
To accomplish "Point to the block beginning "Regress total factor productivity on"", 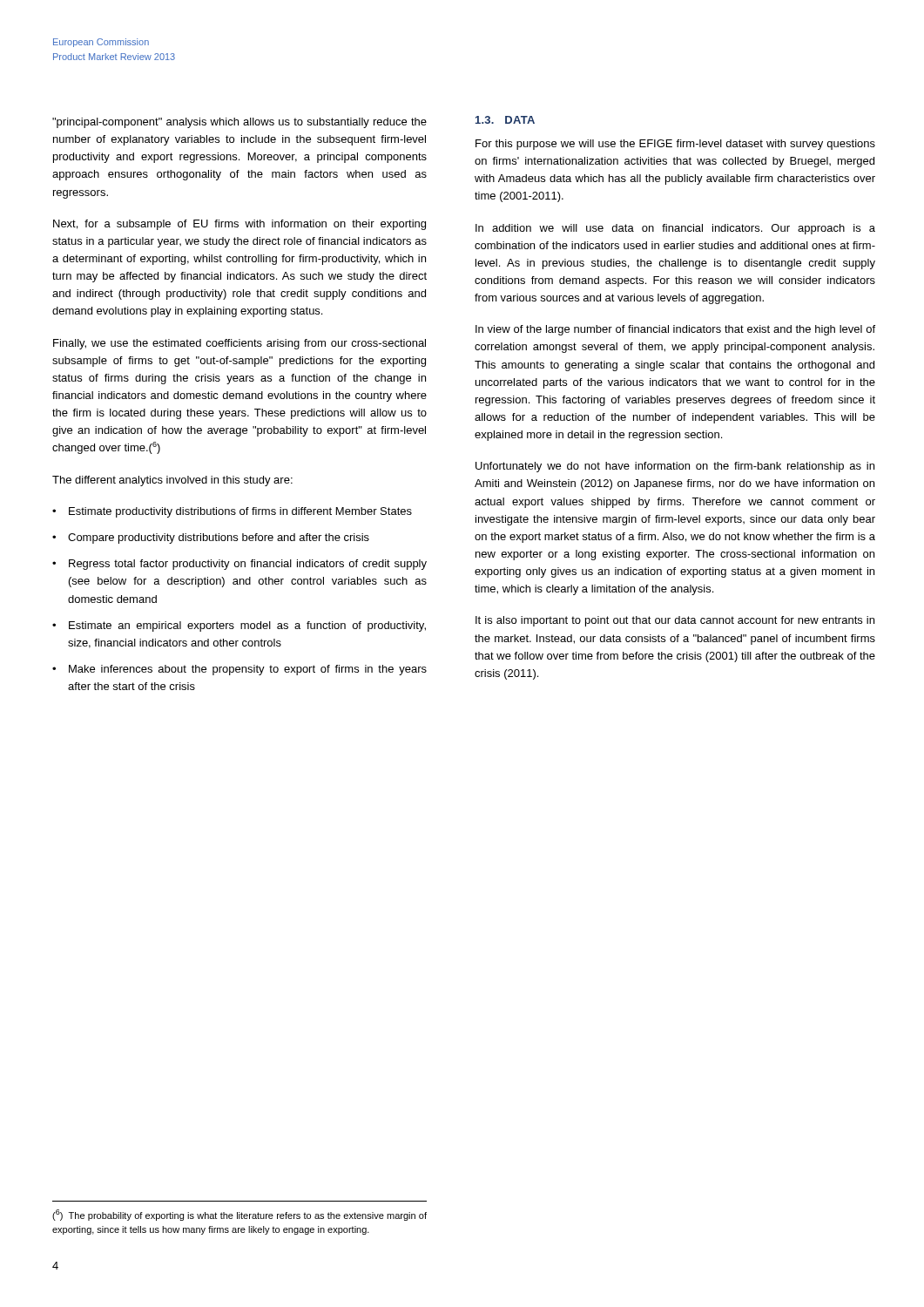I will (247, 581).
